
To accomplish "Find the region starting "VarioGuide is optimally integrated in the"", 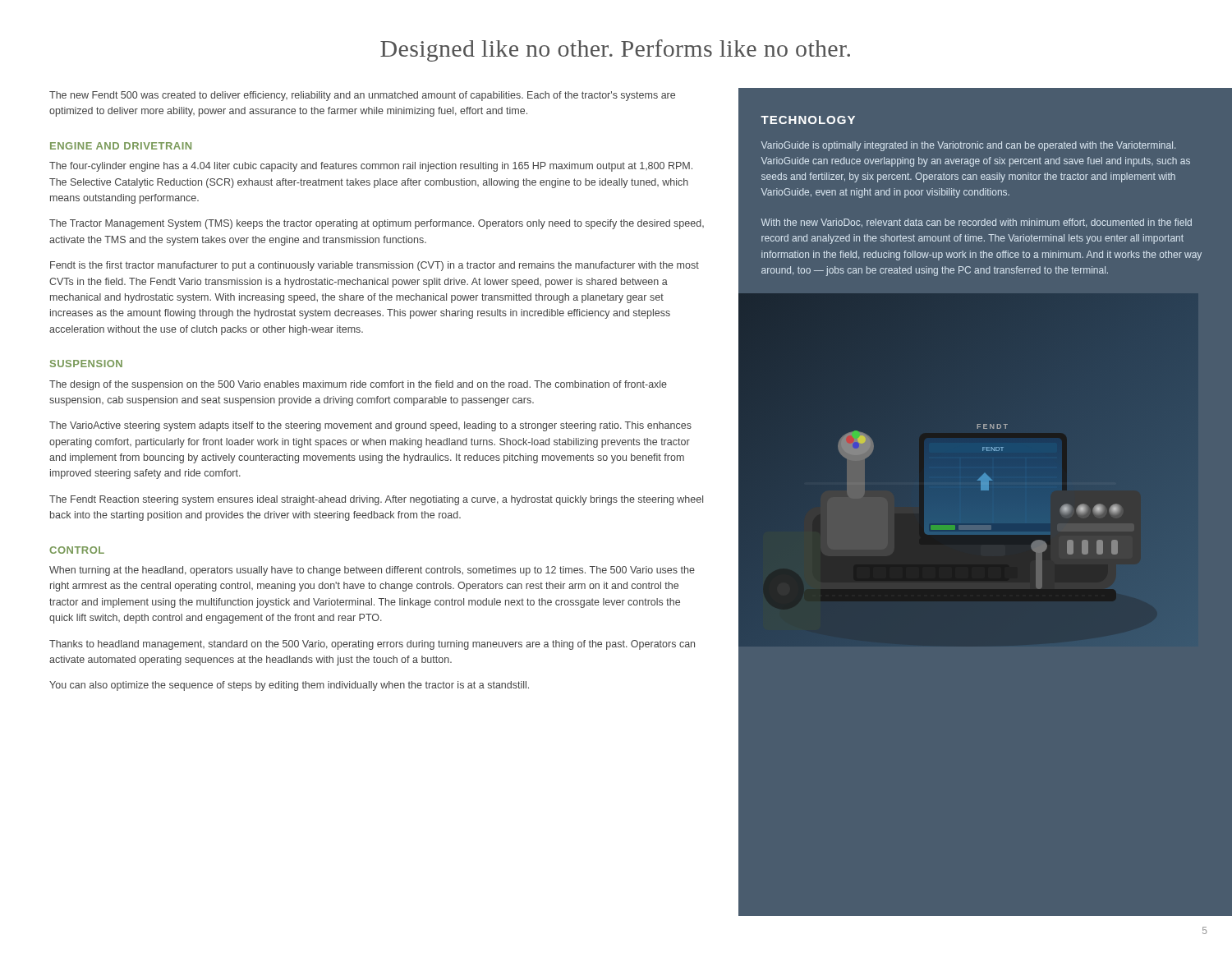I will click(976, 169).
